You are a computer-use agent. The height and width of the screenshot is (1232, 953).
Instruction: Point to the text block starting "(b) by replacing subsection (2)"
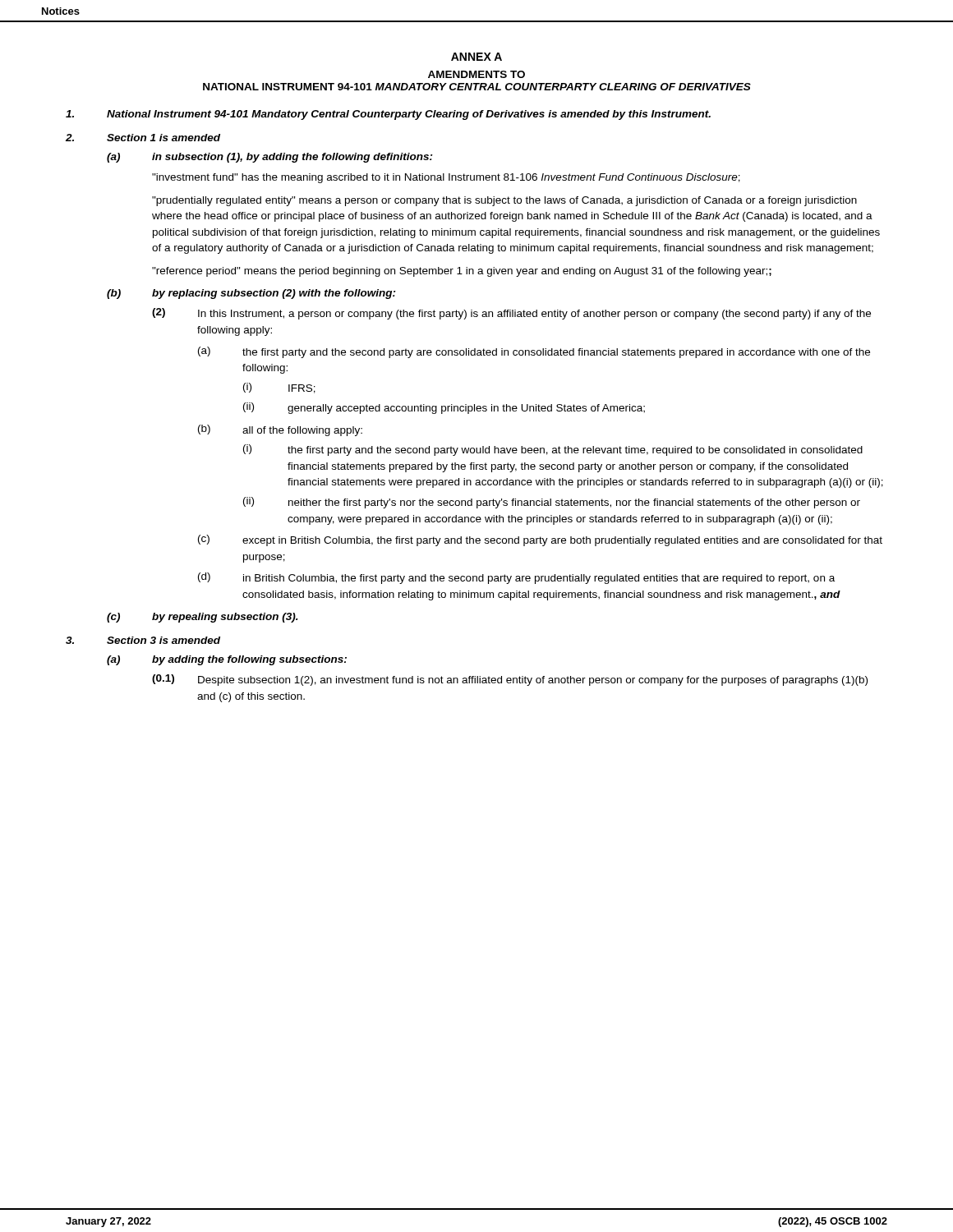(x=251, y=294)
